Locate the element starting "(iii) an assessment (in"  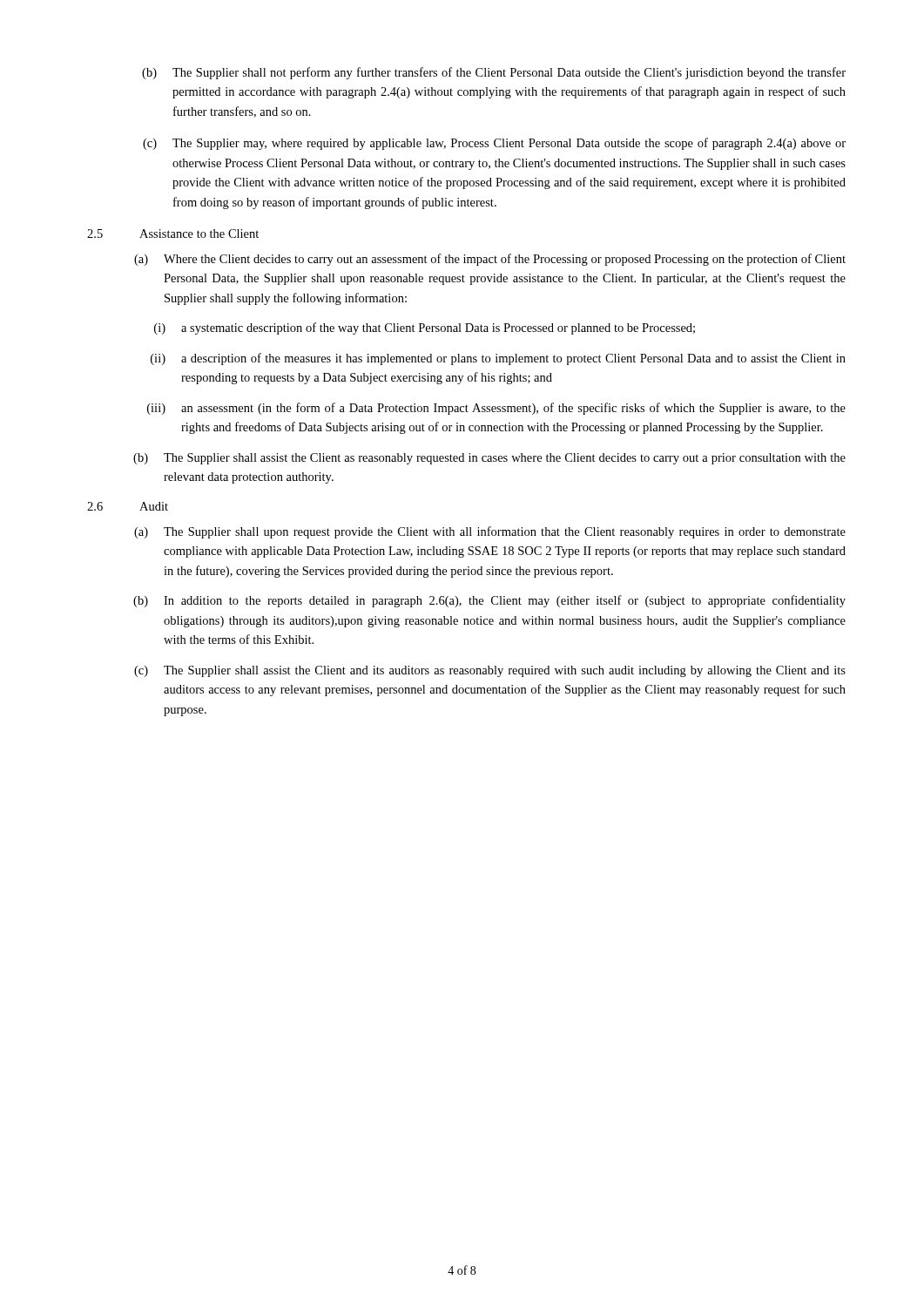[479, 417]
